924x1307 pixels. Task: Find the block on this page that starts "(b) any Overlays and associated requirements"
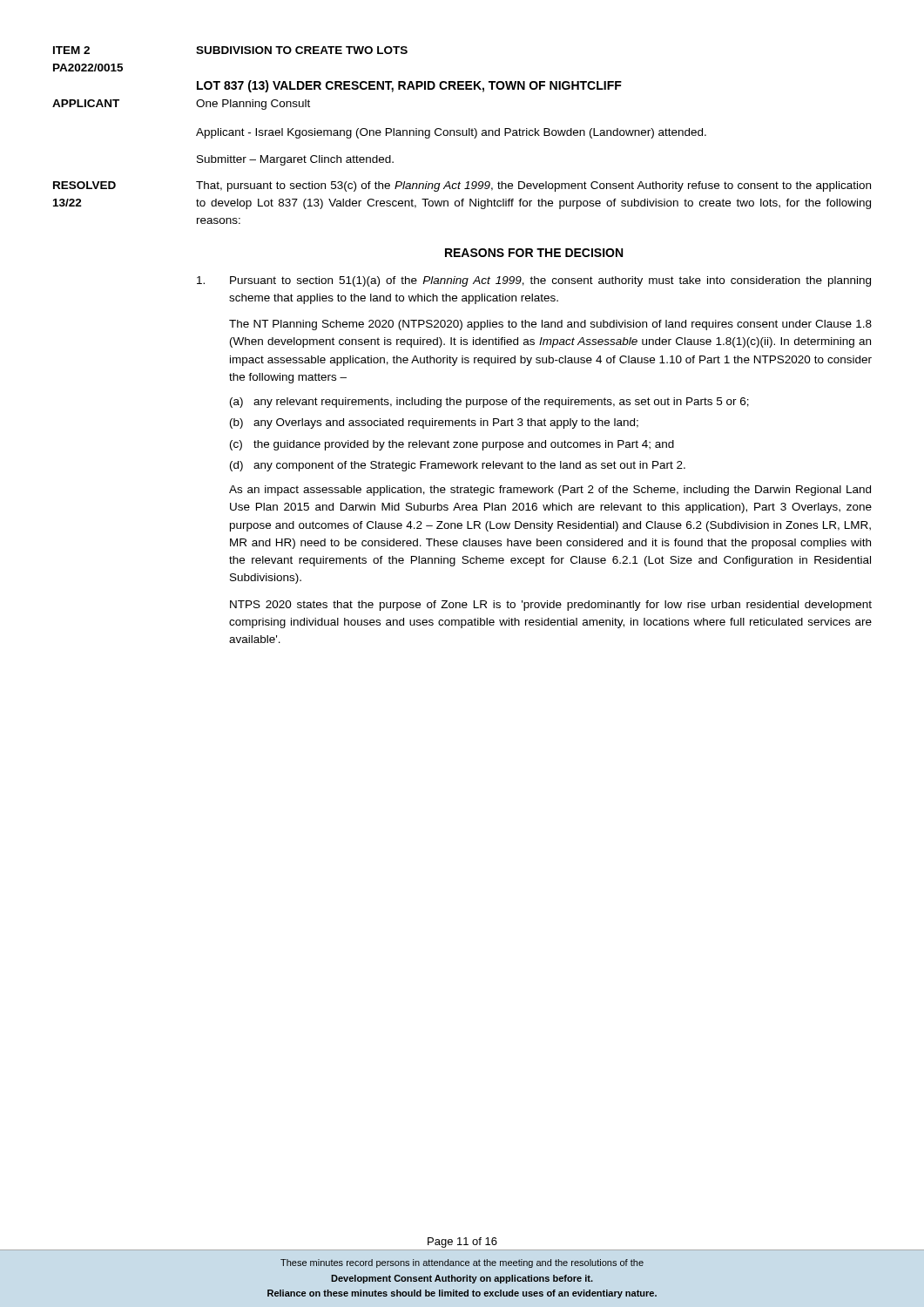click(550, 423)
